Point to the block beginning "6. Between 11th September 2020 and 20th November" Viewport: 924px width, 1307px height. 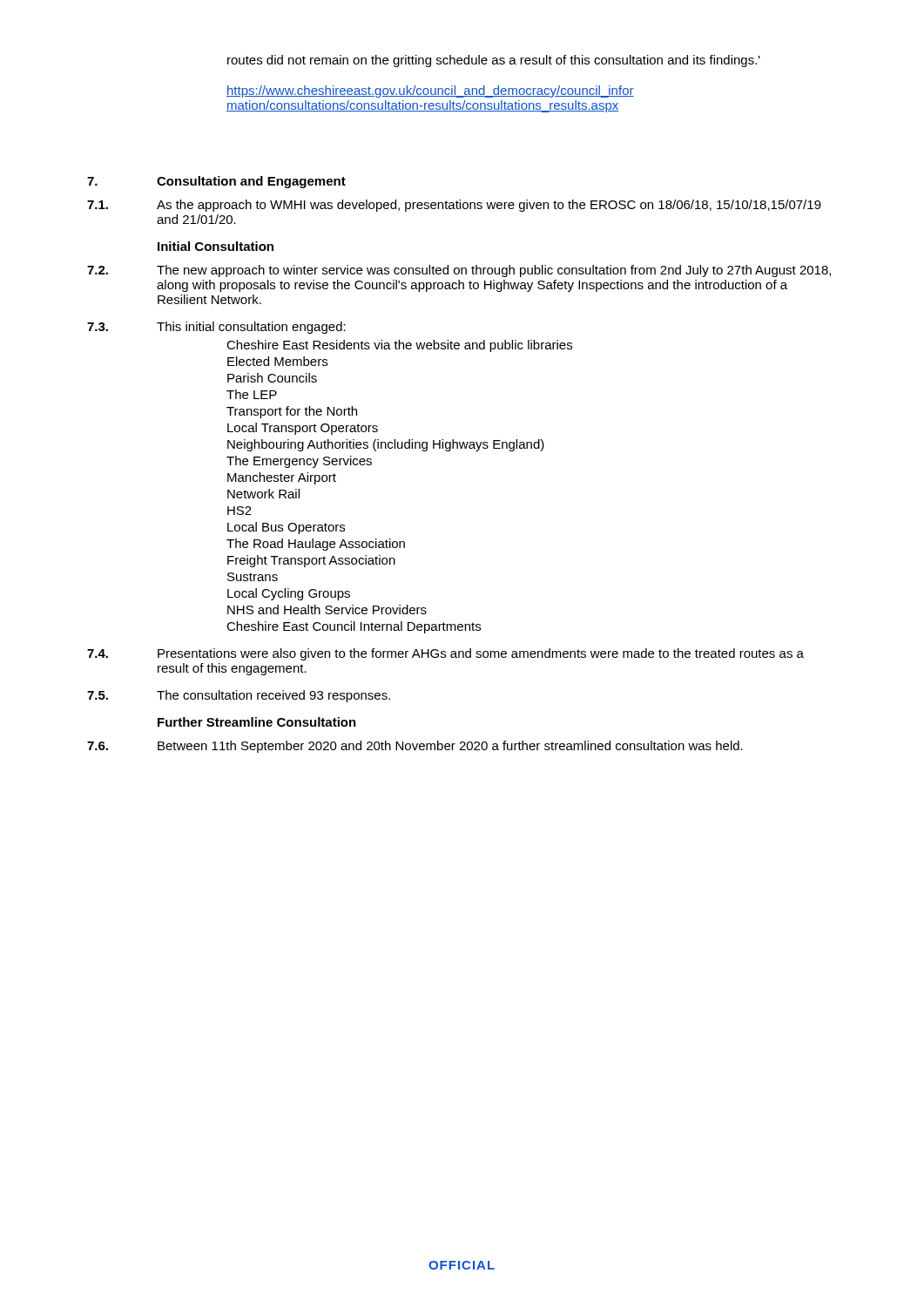pos(462,745)
